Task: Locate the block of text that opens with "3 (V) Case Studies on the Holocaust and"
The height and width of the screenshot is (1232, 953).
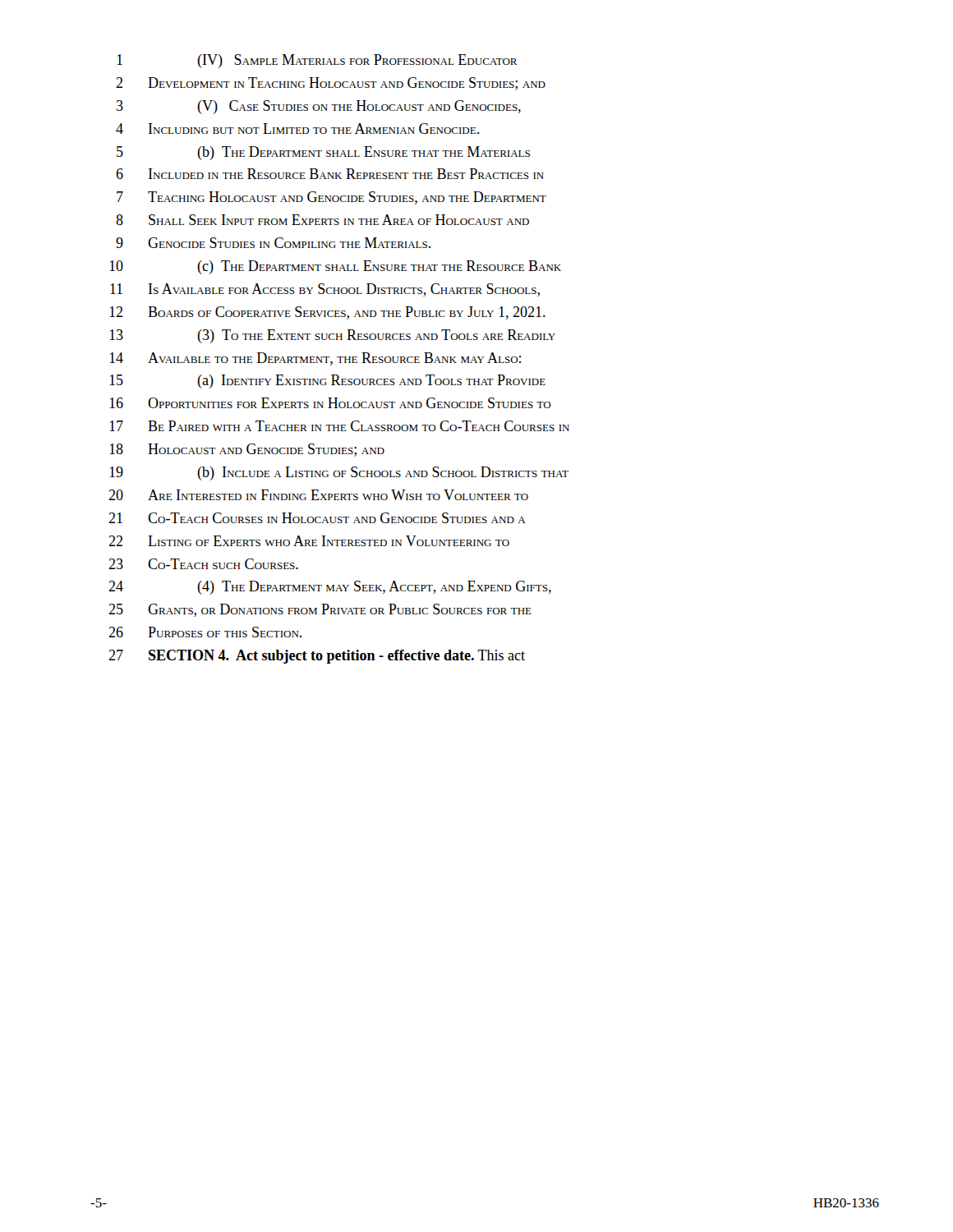Action: 485,118
